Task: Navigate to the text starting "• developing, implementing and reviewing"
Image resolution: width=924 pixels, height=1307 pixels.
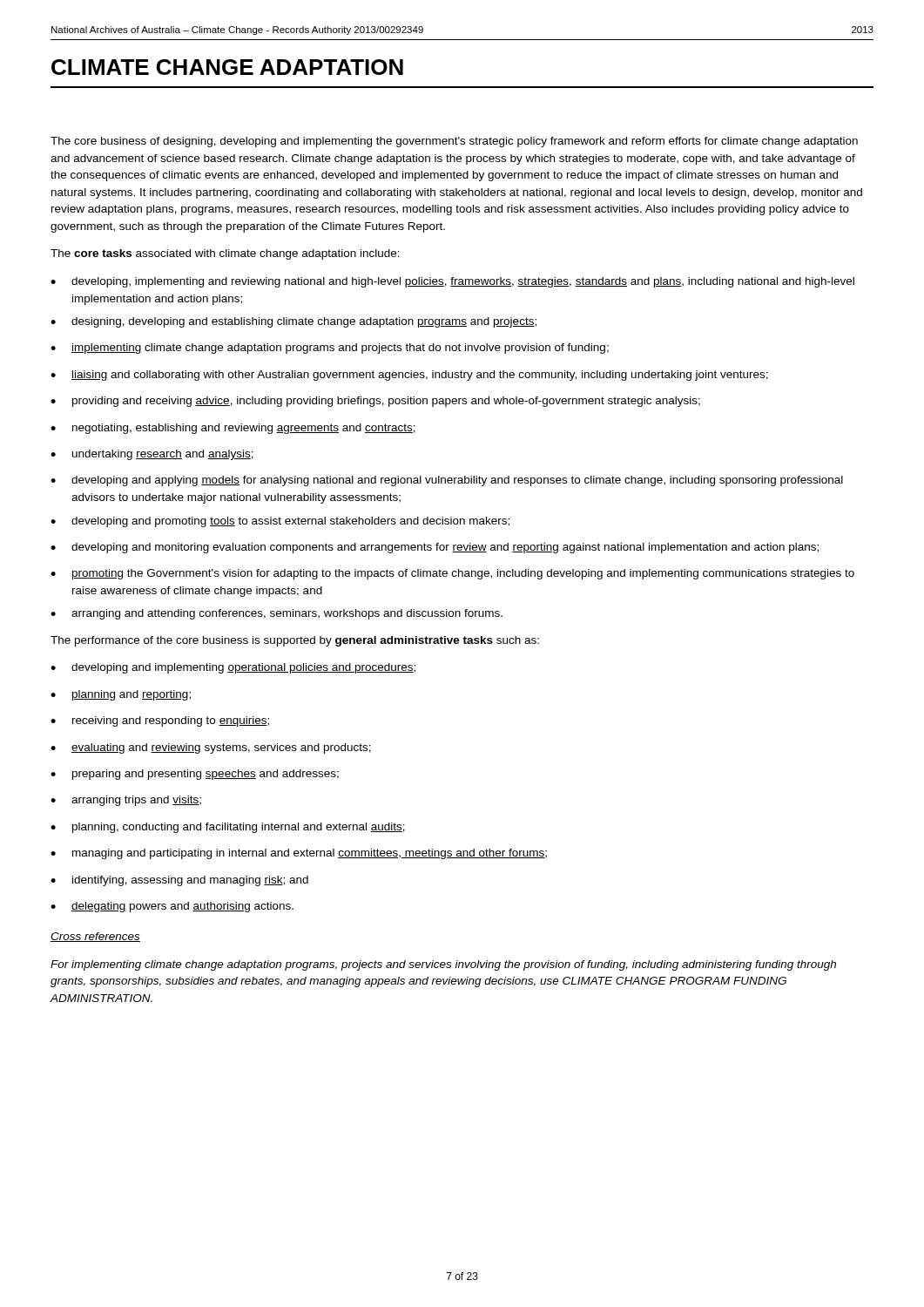Action: click(x=462, y=290)
